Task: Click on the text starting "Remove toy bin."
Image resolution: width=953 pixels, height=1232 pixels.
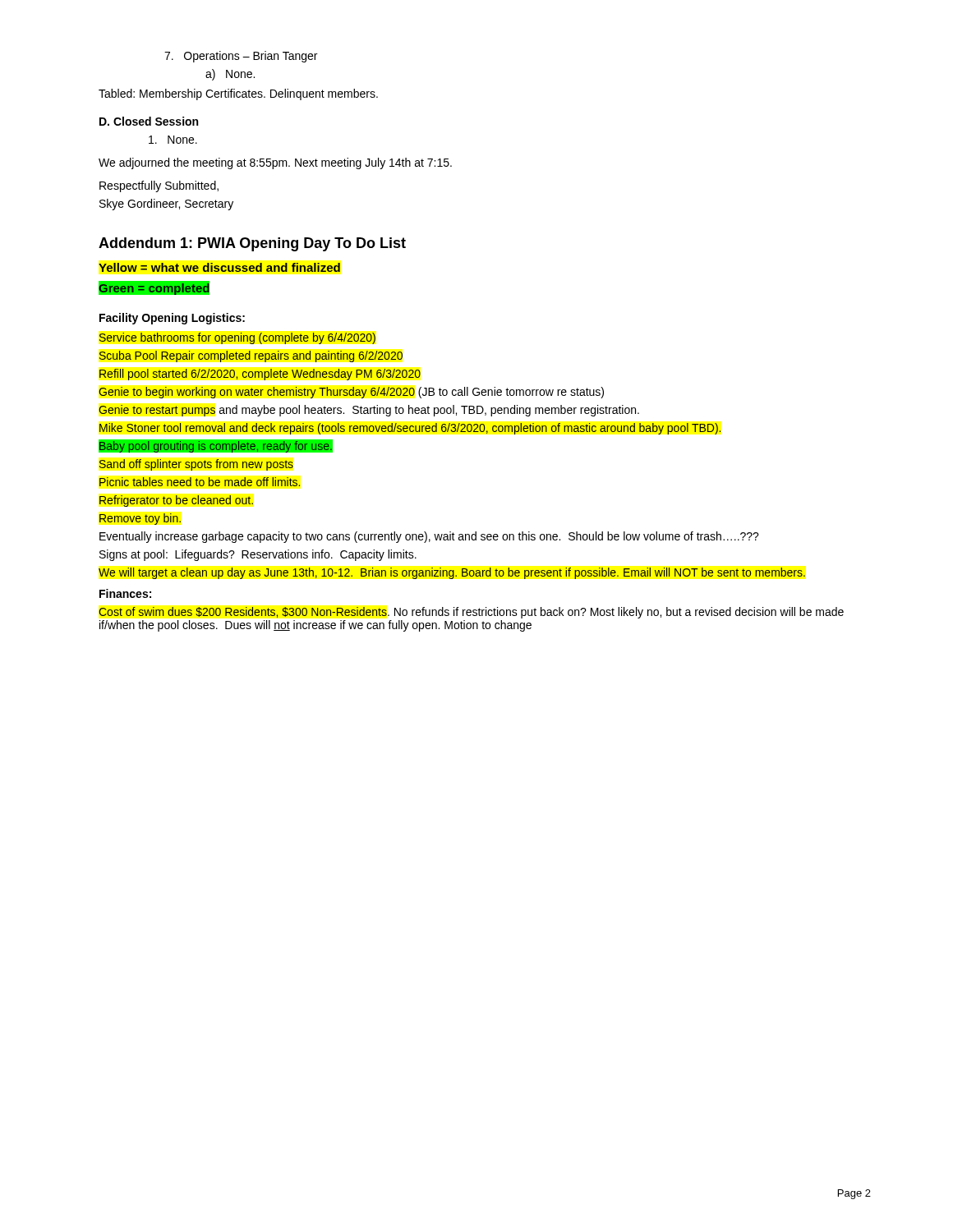Action: (x=140, y=519)
